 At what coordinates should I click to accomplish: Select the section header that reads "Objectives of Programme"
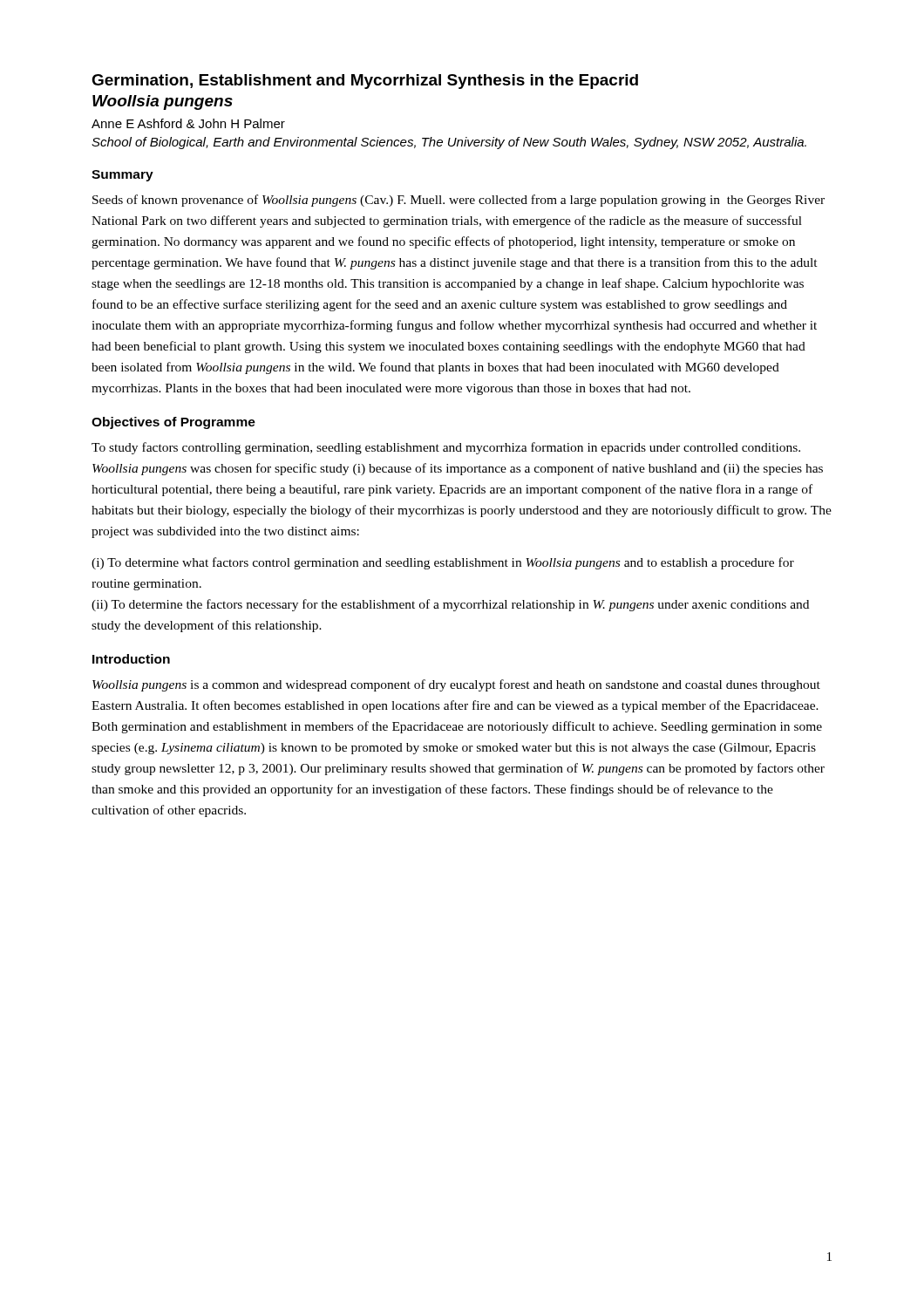(173, 422)
